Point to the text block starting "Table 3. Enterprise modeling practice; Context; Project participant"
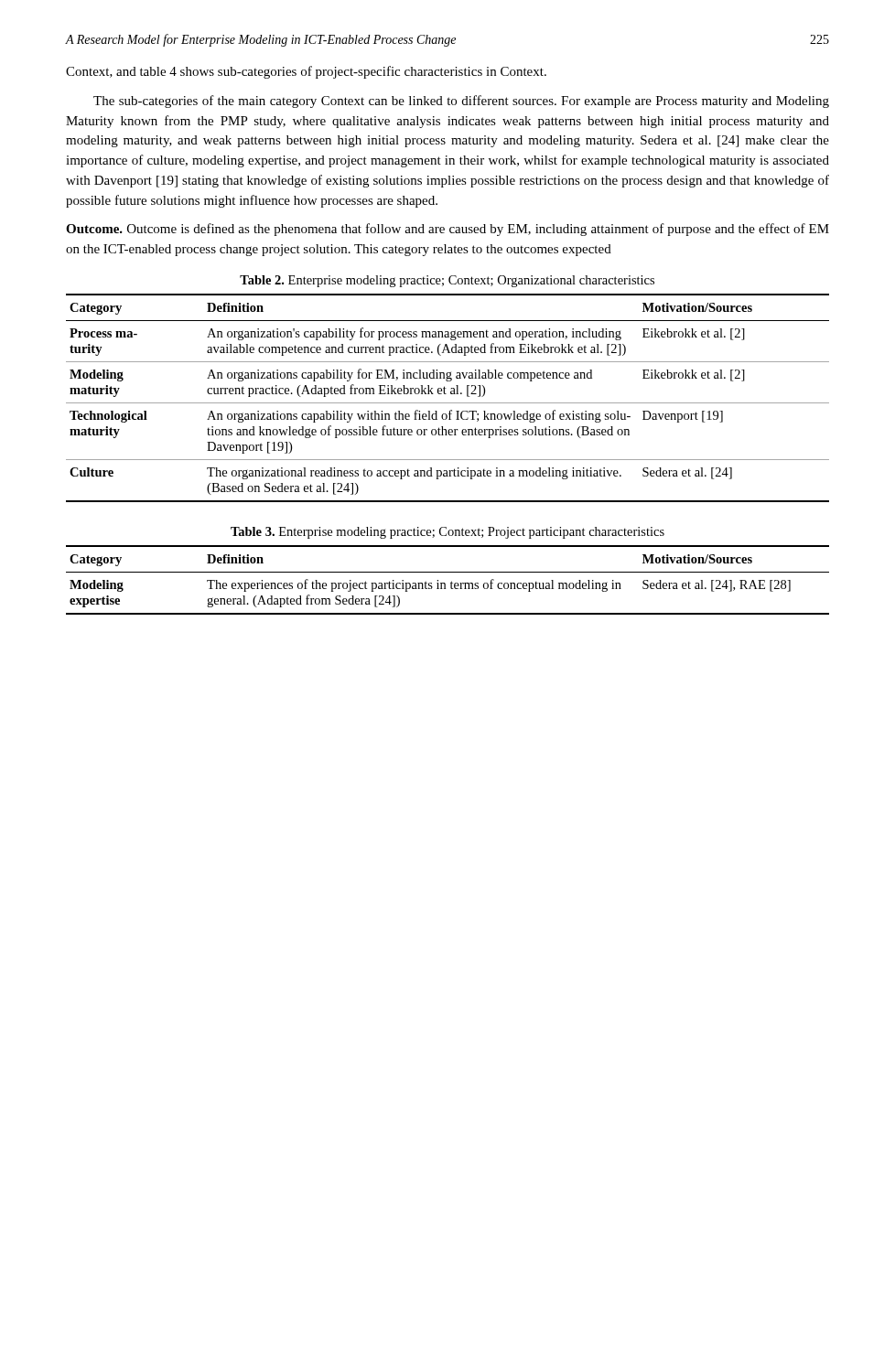The width and height of the screenshot is (895, 1372). tap(448, 531)
